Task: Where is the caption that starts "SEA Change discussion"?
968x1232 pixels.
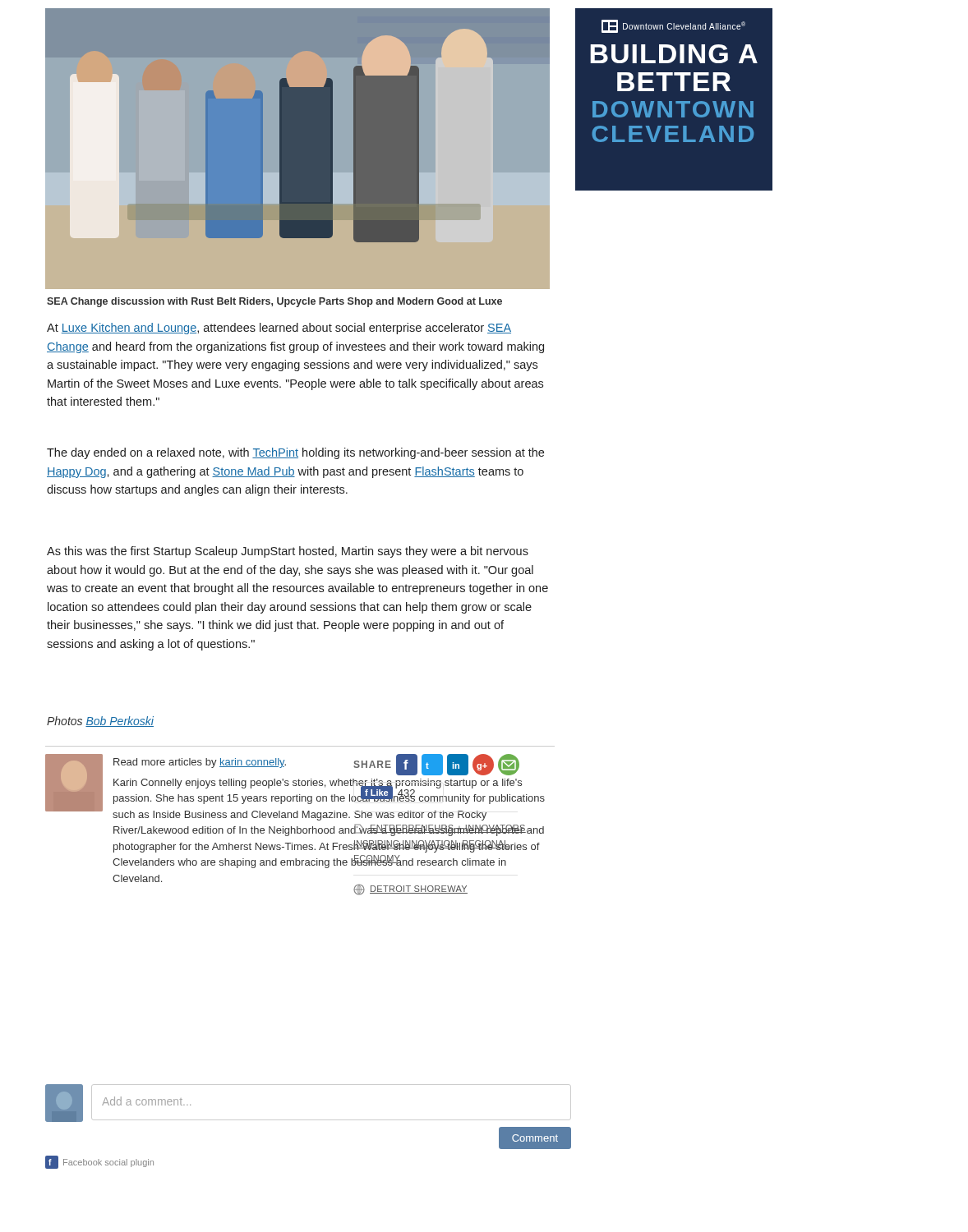Action: [275, 301]
